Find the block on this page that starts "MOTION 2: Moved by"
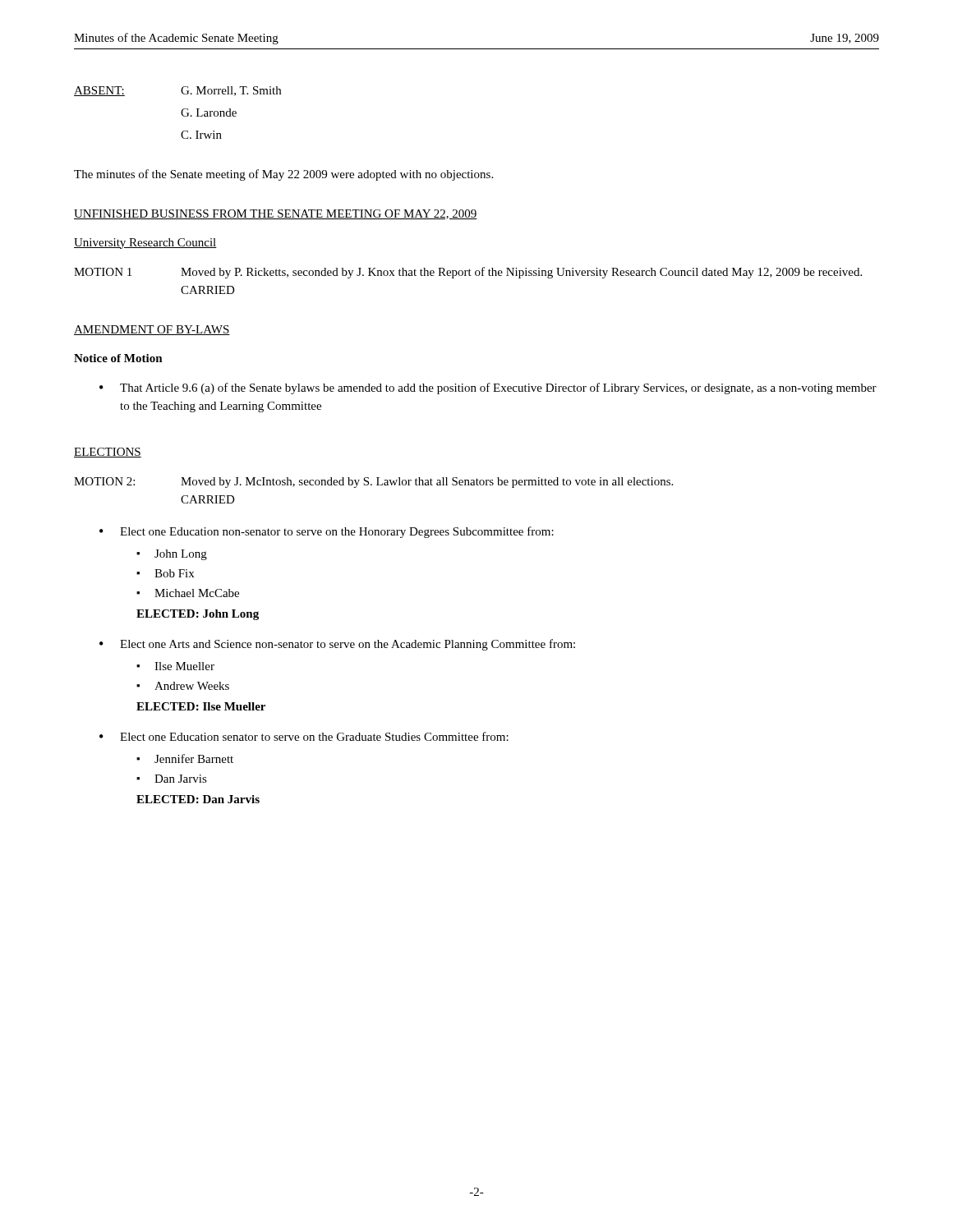 (476, 490)
